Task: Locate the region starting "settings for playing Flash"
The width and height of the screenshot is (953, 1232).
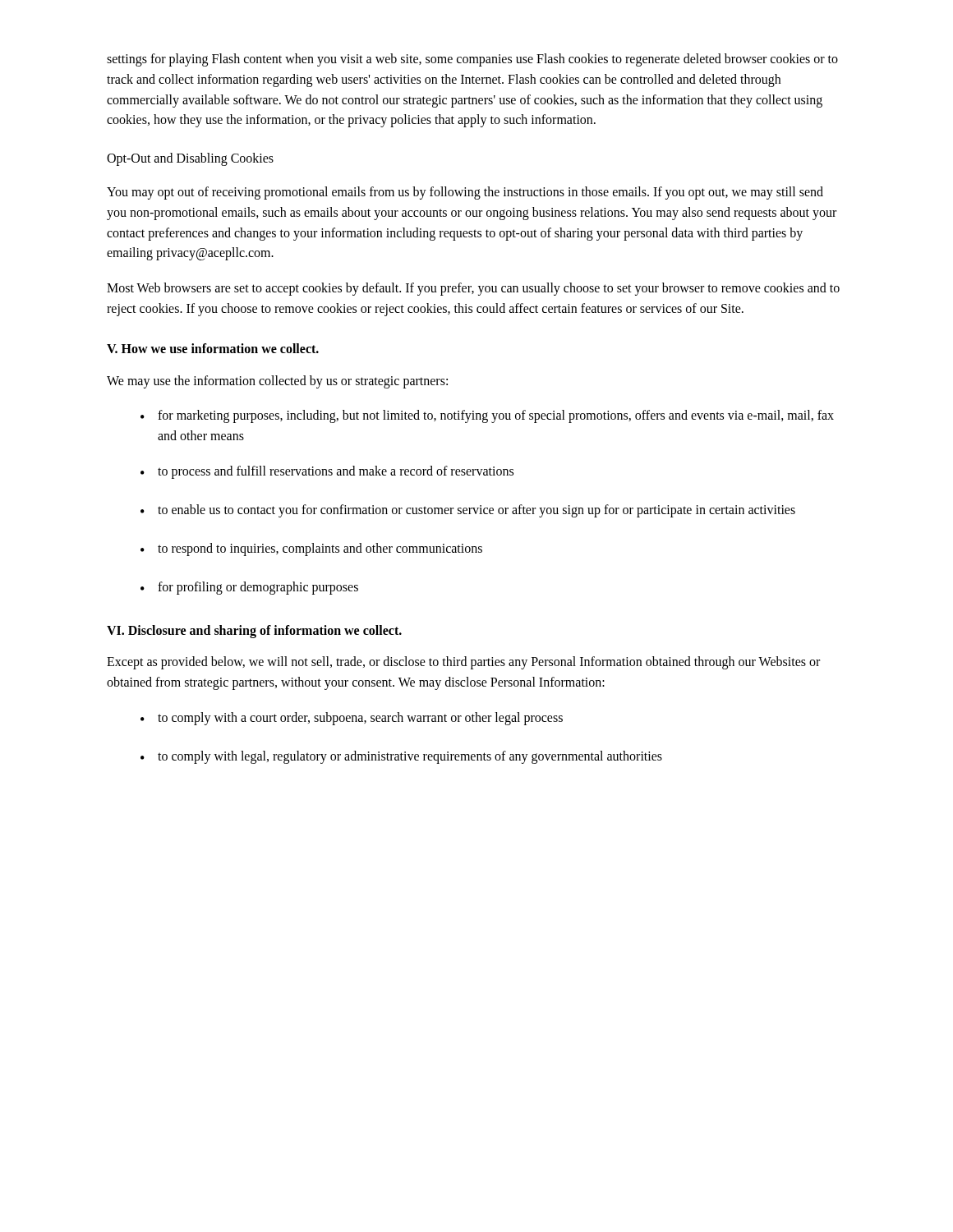Action: point(472,89)
